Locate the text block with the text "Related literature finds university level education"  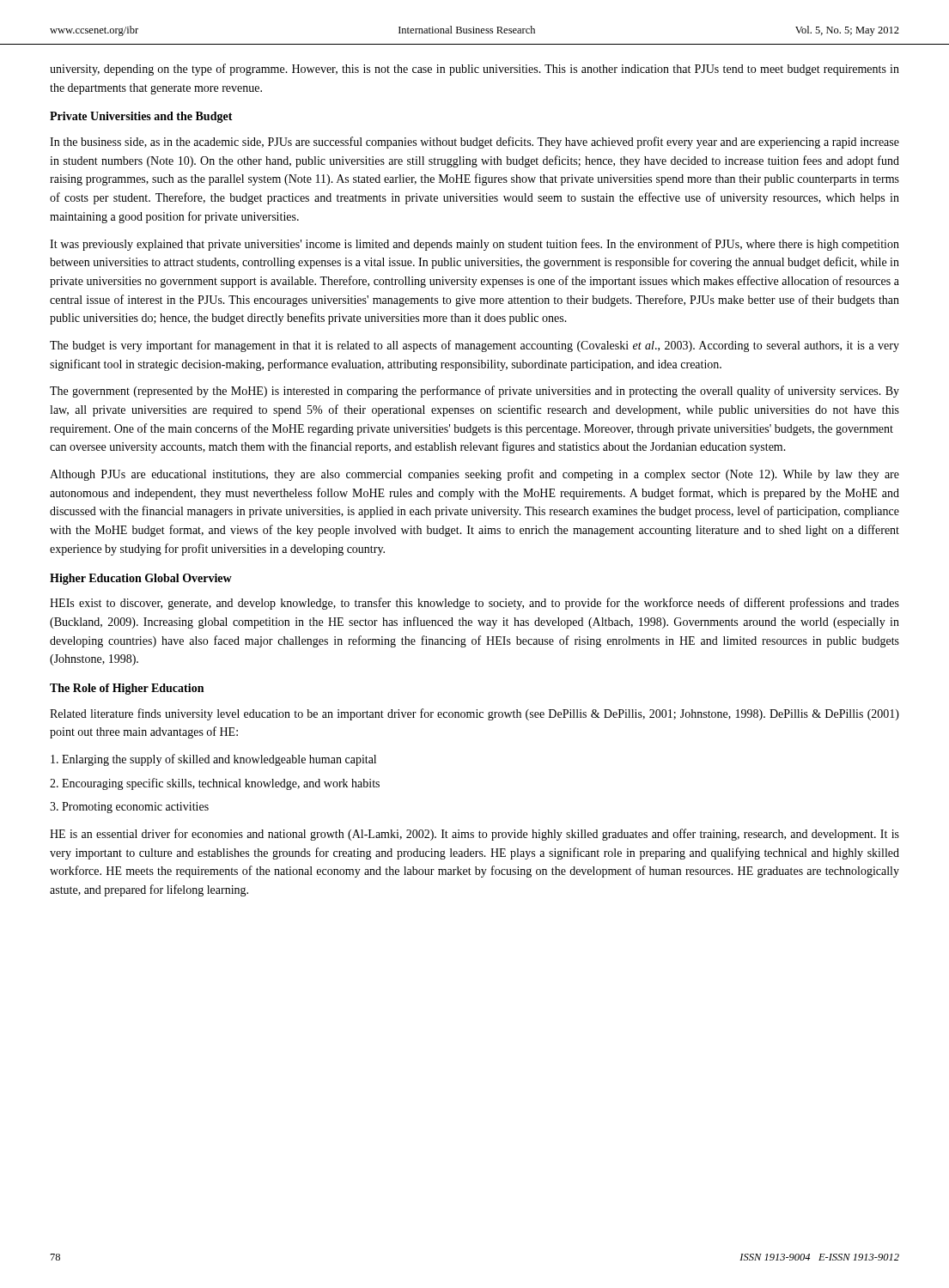474,723
